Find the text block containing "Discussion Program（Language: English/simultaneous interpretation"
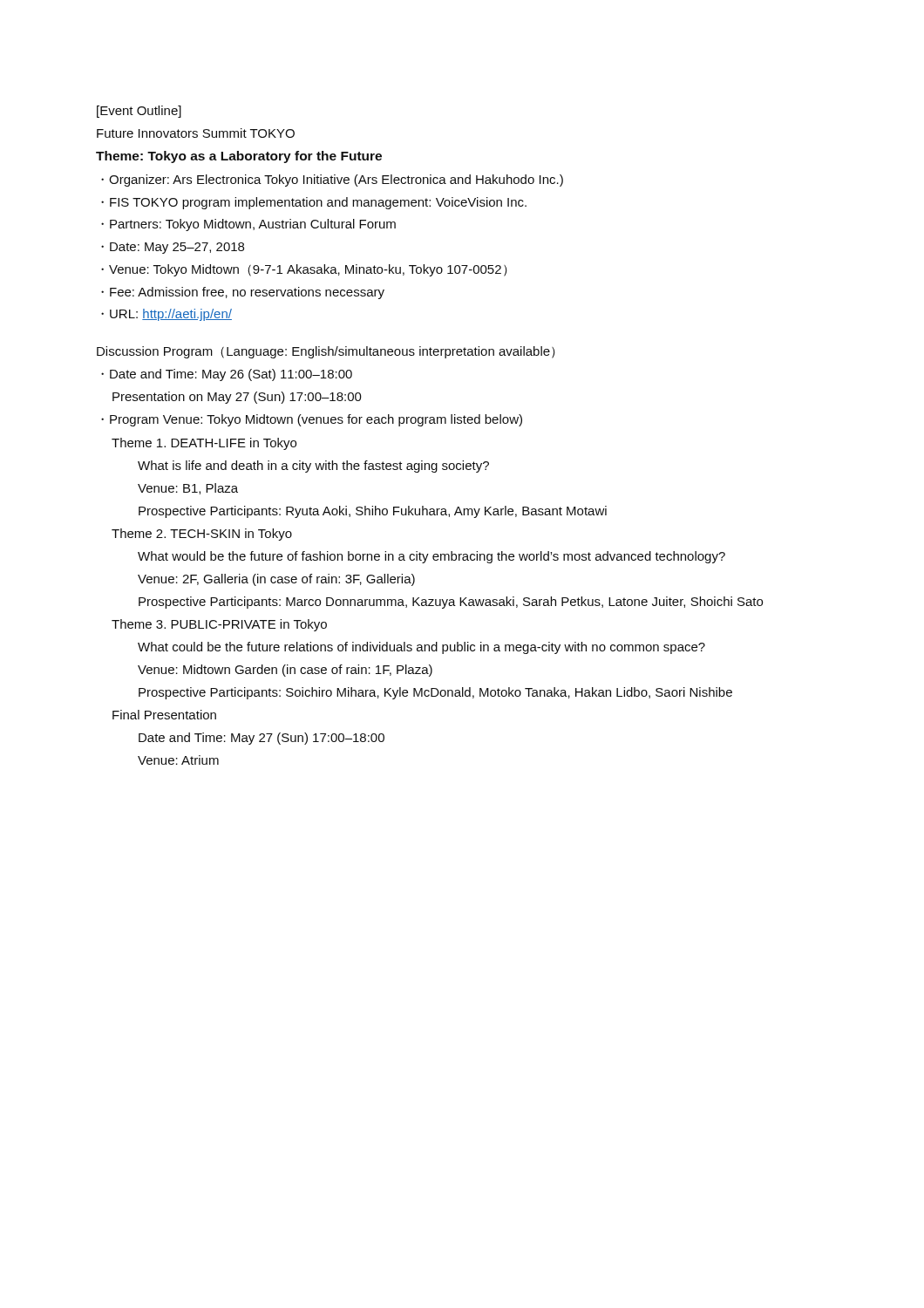 pyautogui.click(x=330, y=351)
